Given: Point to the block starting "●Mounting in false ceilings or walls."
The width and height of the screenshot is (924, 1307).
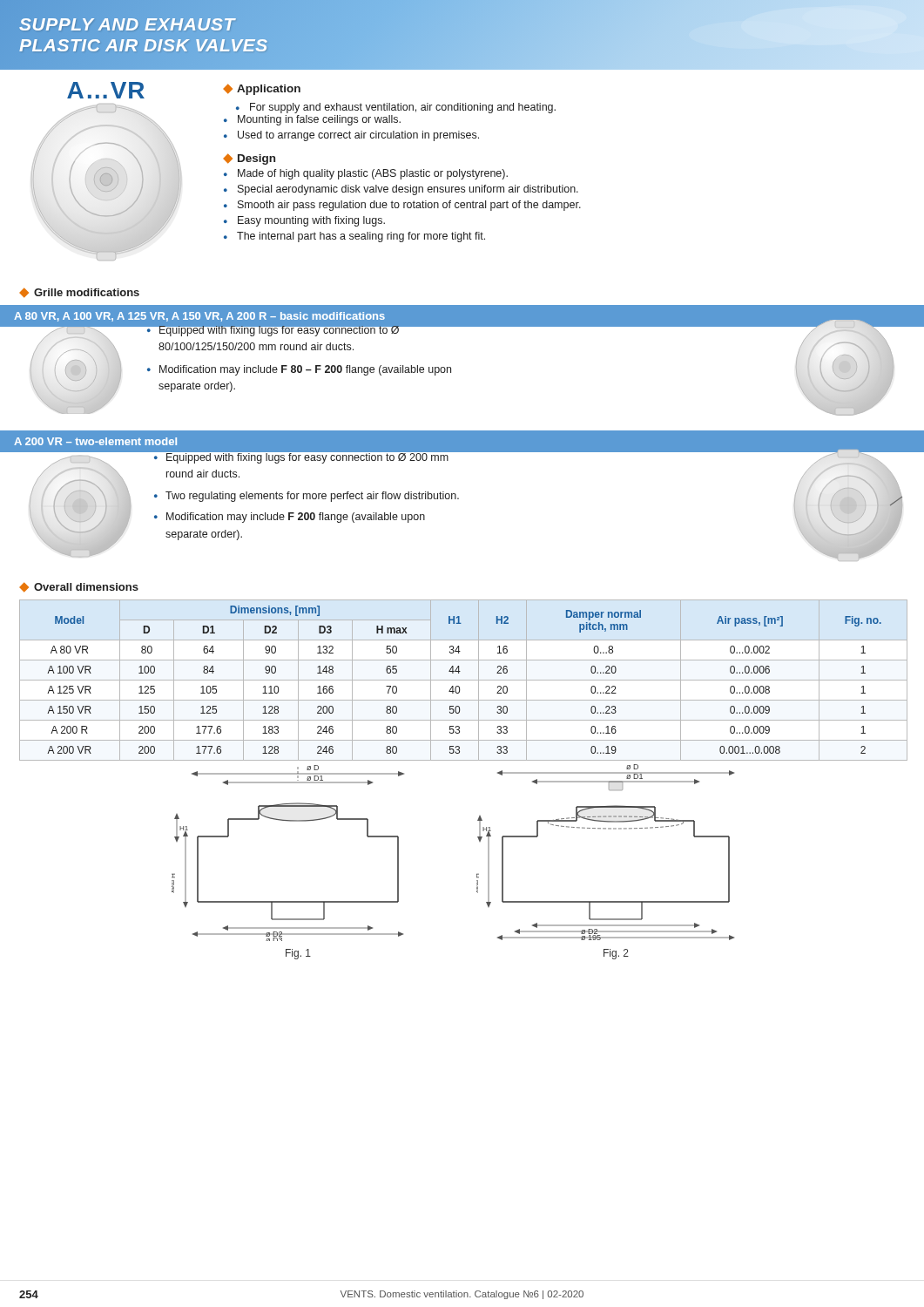Looking at the screenshot, I should click(x=458, y=119).
